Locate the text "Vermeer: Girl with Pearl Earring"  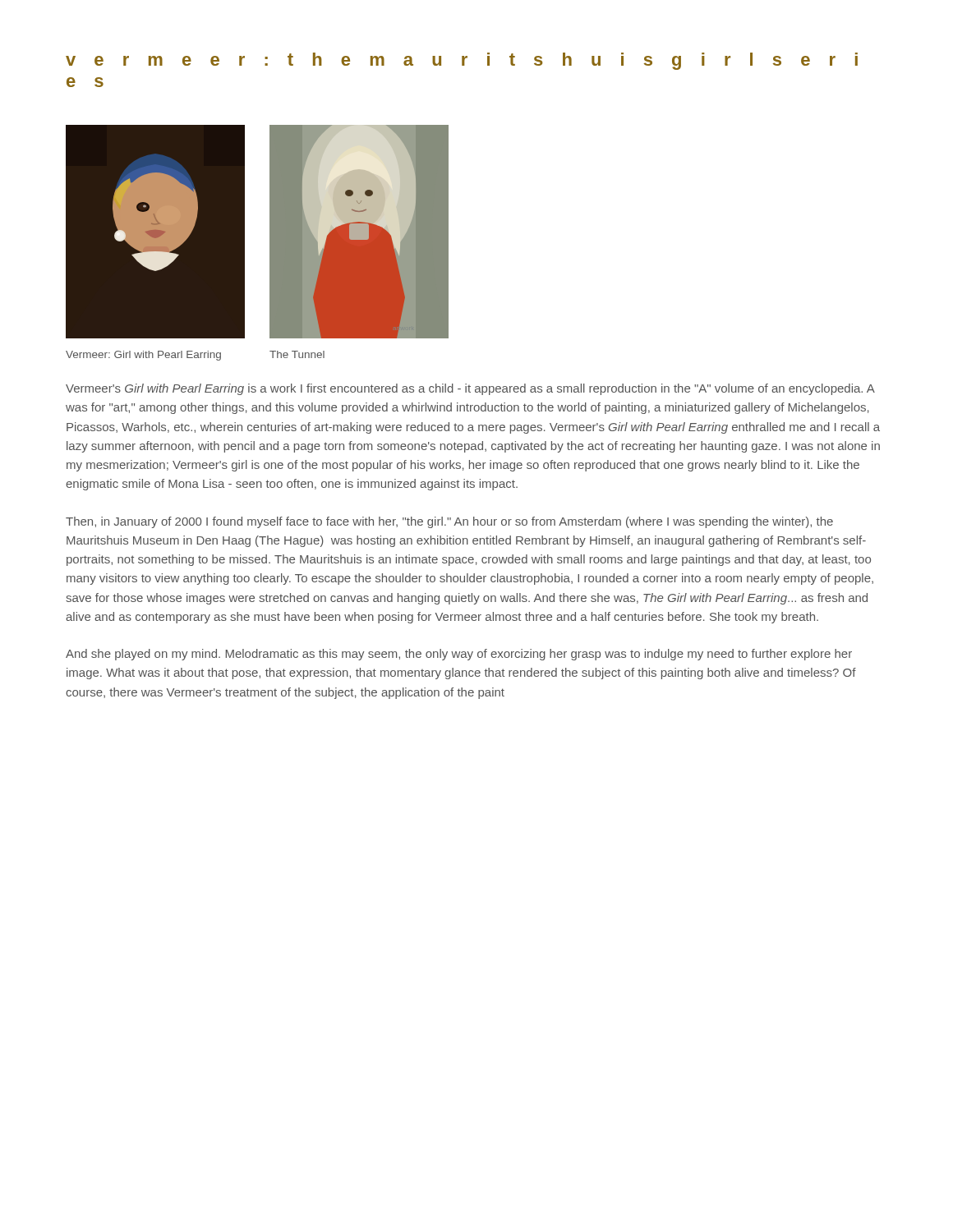click(x=144, y=354)
